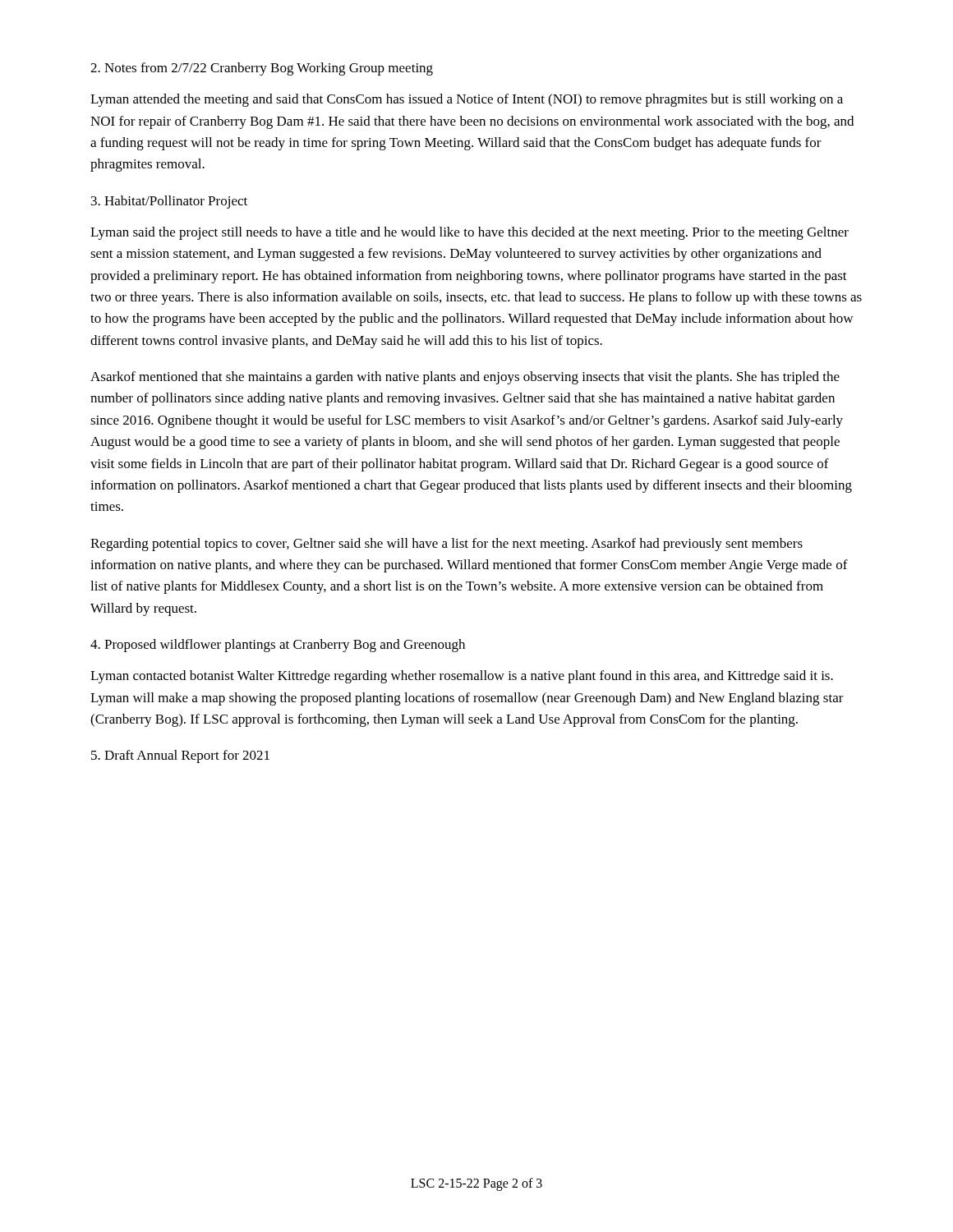Click on the section header containing "4. Proposed wildflower plantings at Cranberry"
Screen dimensions: 1232x953
pos(278,644)
